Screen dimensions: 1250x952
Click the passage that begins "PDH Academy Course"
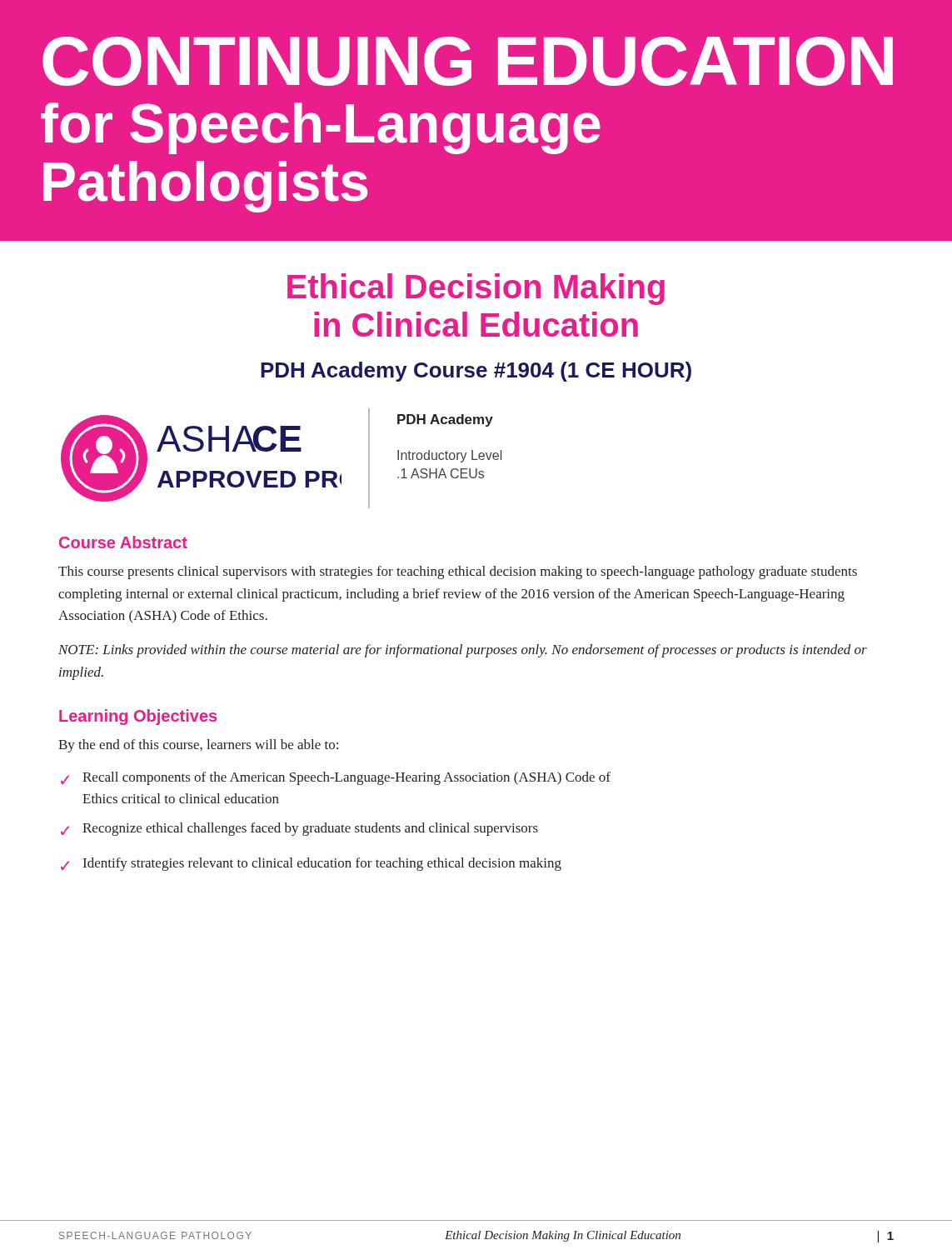click(476, 370)
